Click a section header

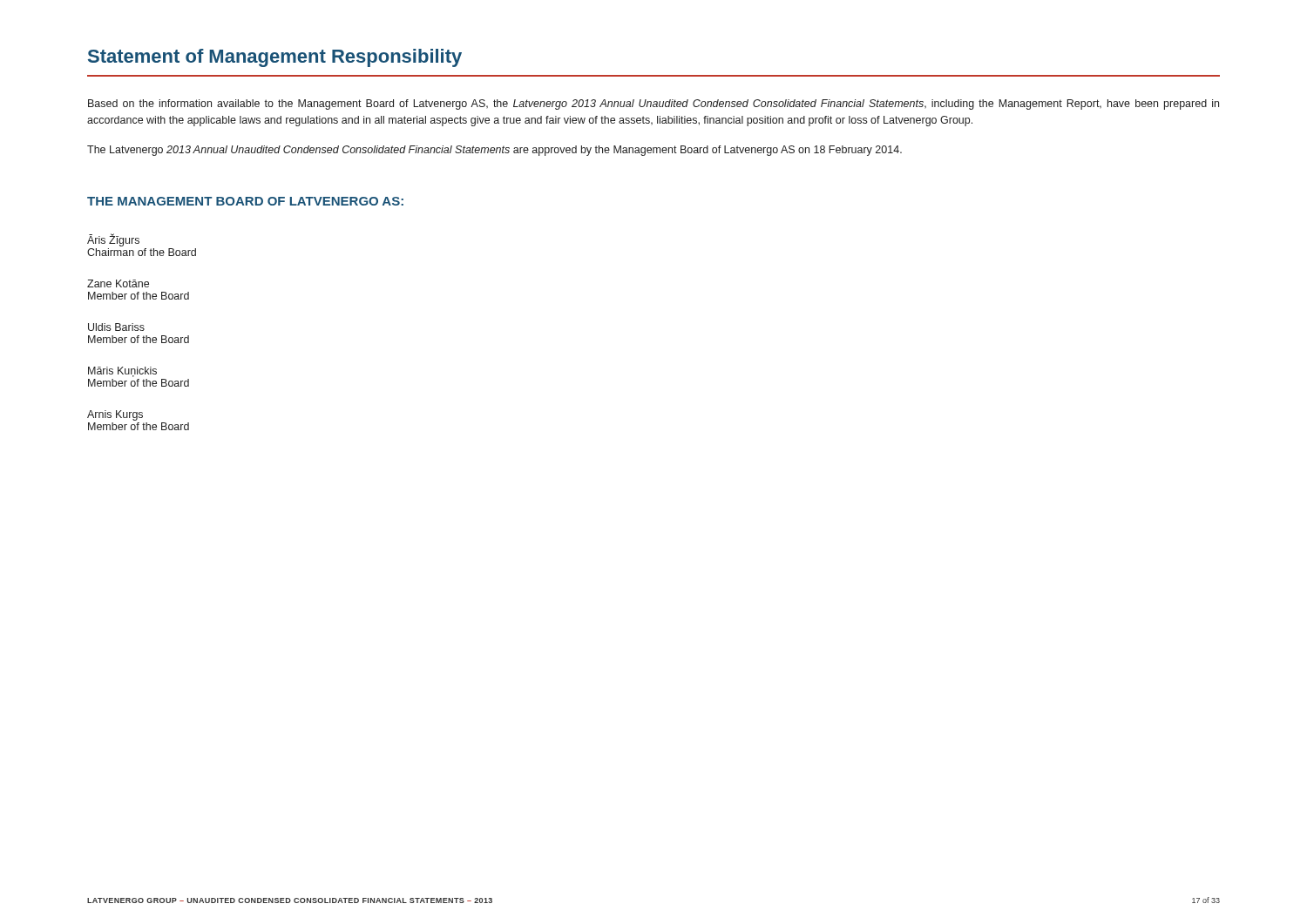[x=246, y=201]
